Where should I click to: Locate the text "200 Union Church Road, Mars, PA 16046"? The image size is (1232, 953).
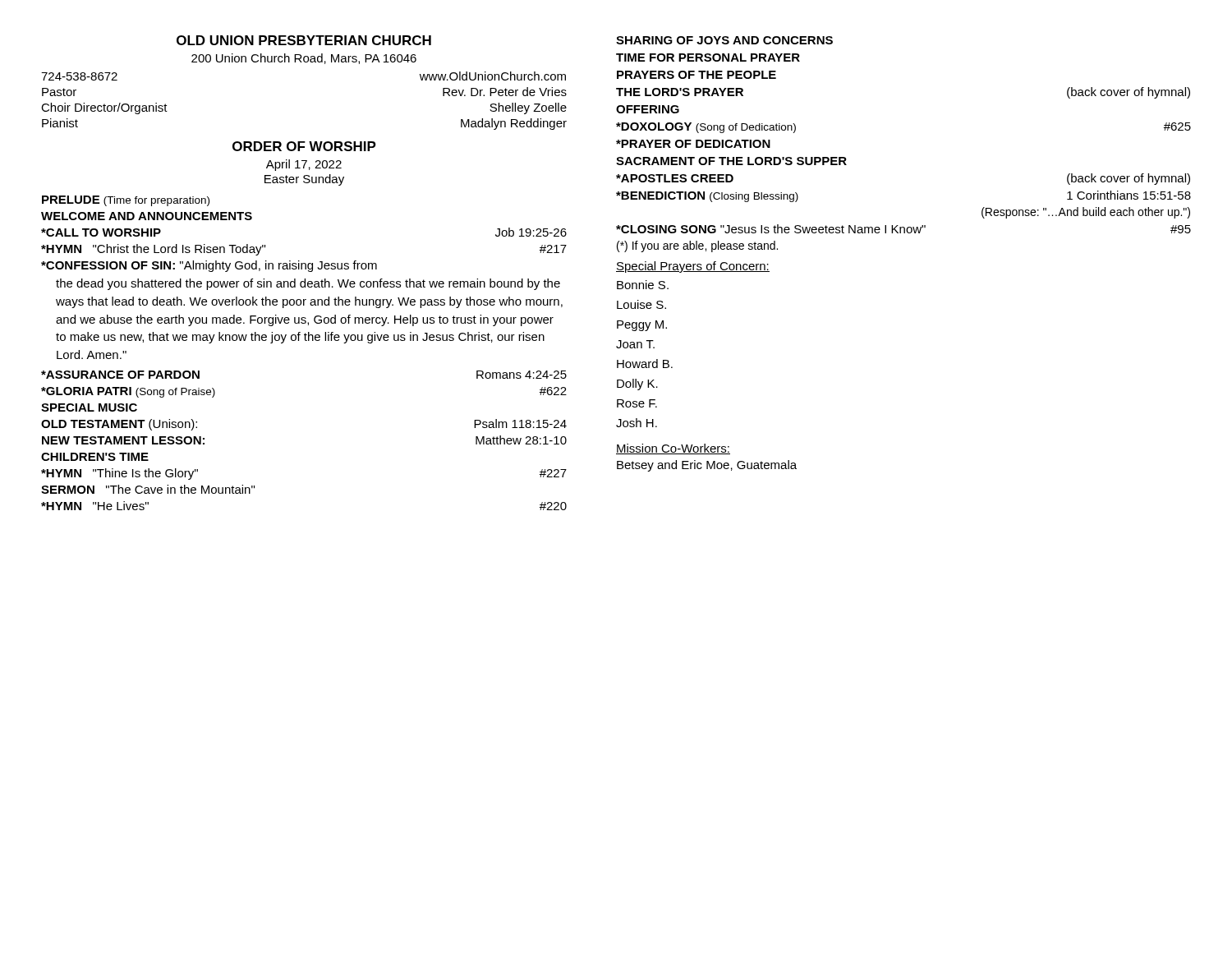[x=304, y=58]
